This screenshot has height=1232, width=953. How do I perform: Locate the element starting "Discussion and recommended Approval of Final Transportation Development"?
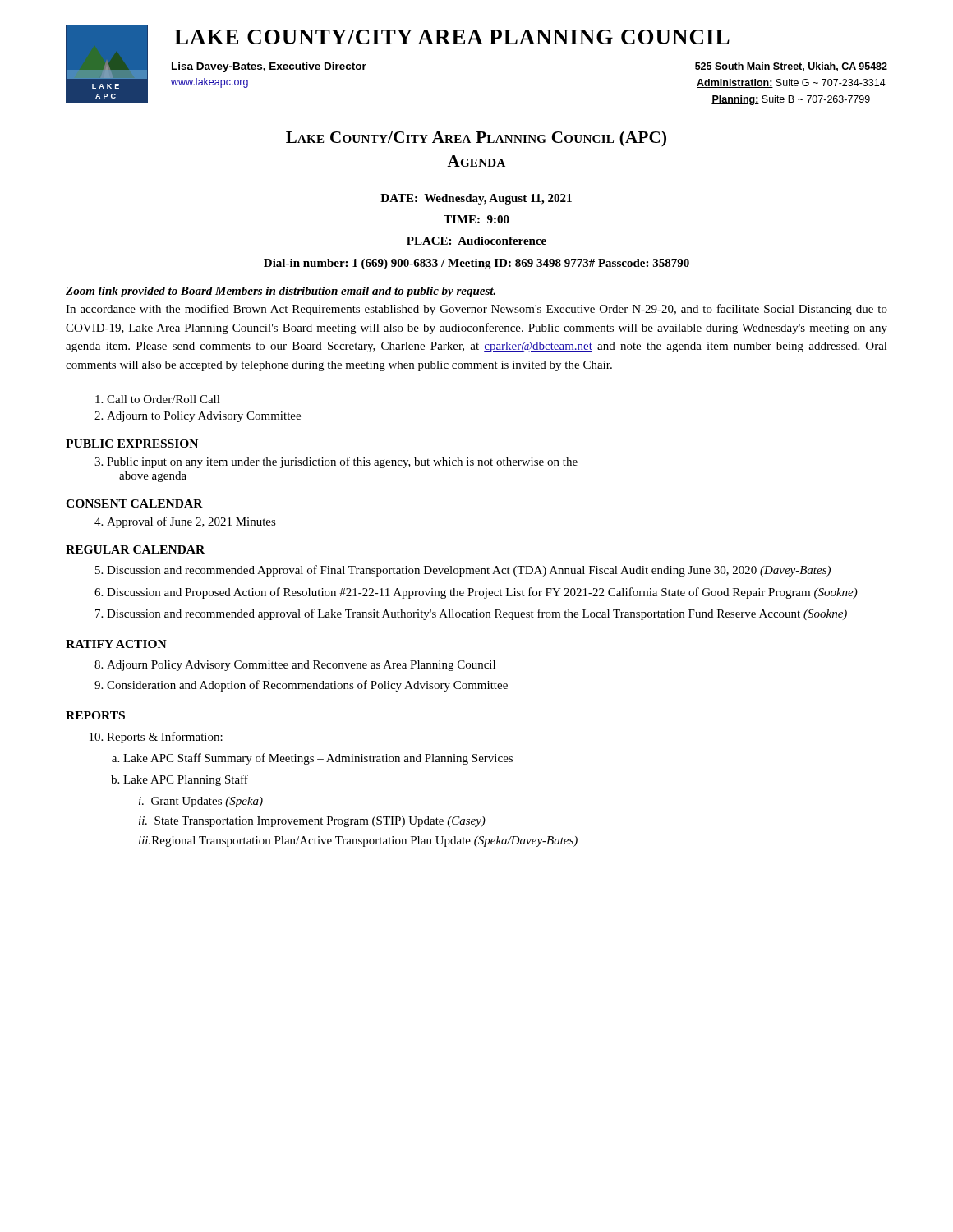click(x=497, y=592)
